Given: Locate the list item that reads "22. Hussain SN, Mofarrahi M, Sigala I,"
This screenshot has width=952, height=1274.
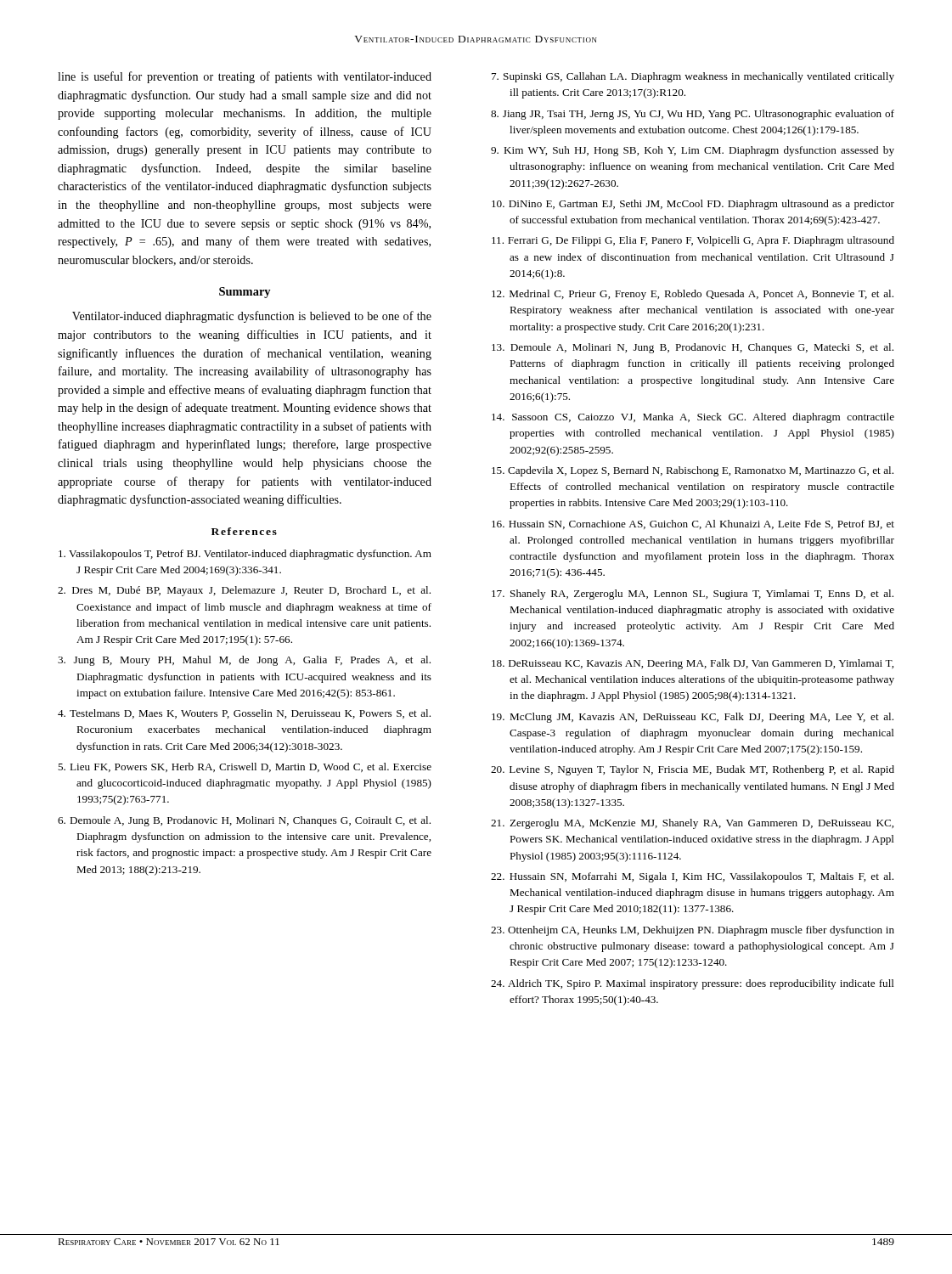Looking at the screenshot, I should coord(693,892).
